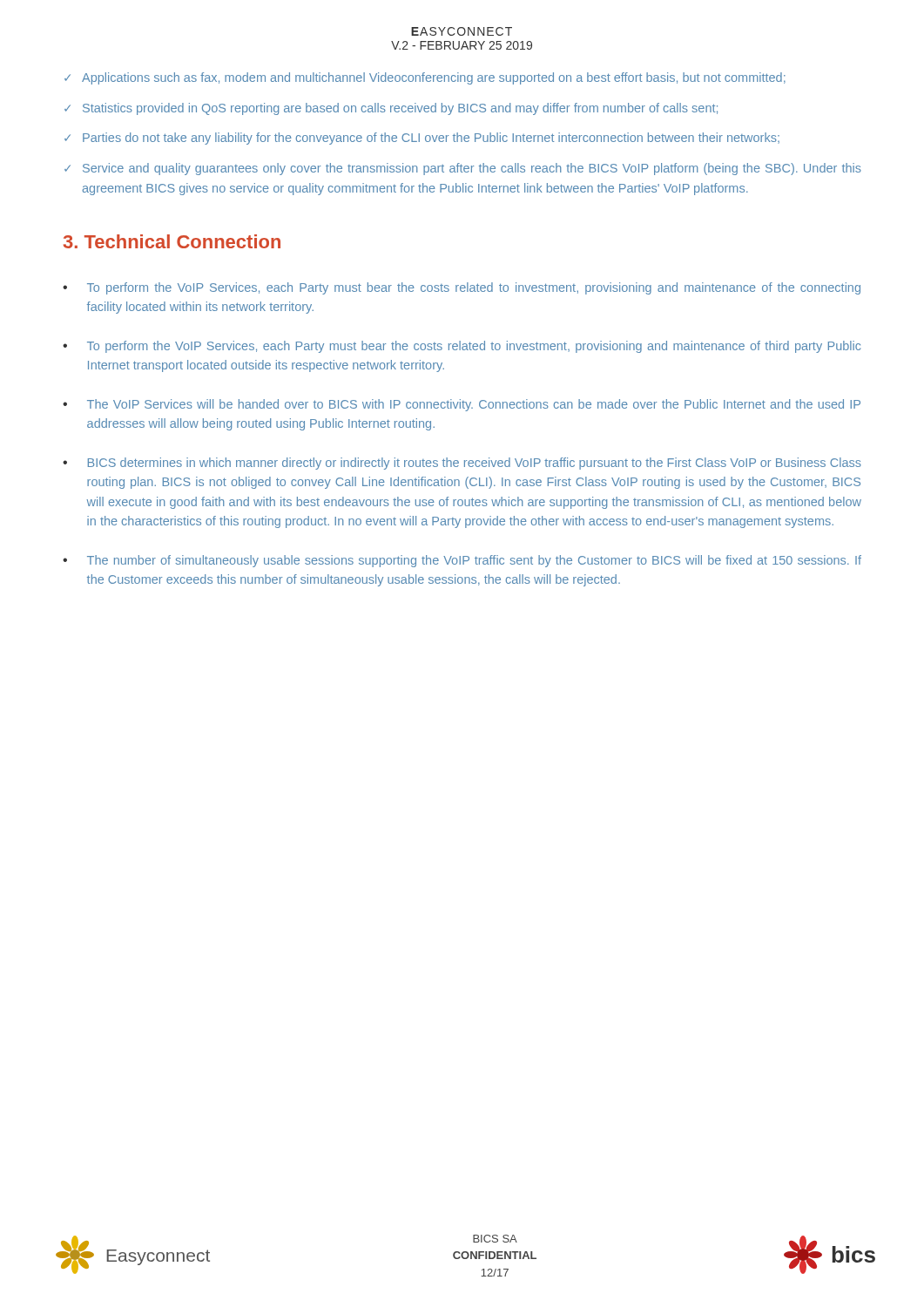The height and width of the screenshot is (1307, 924).
Task: Select the element starting "✓ Service and quality"
Action: (462, 178)
